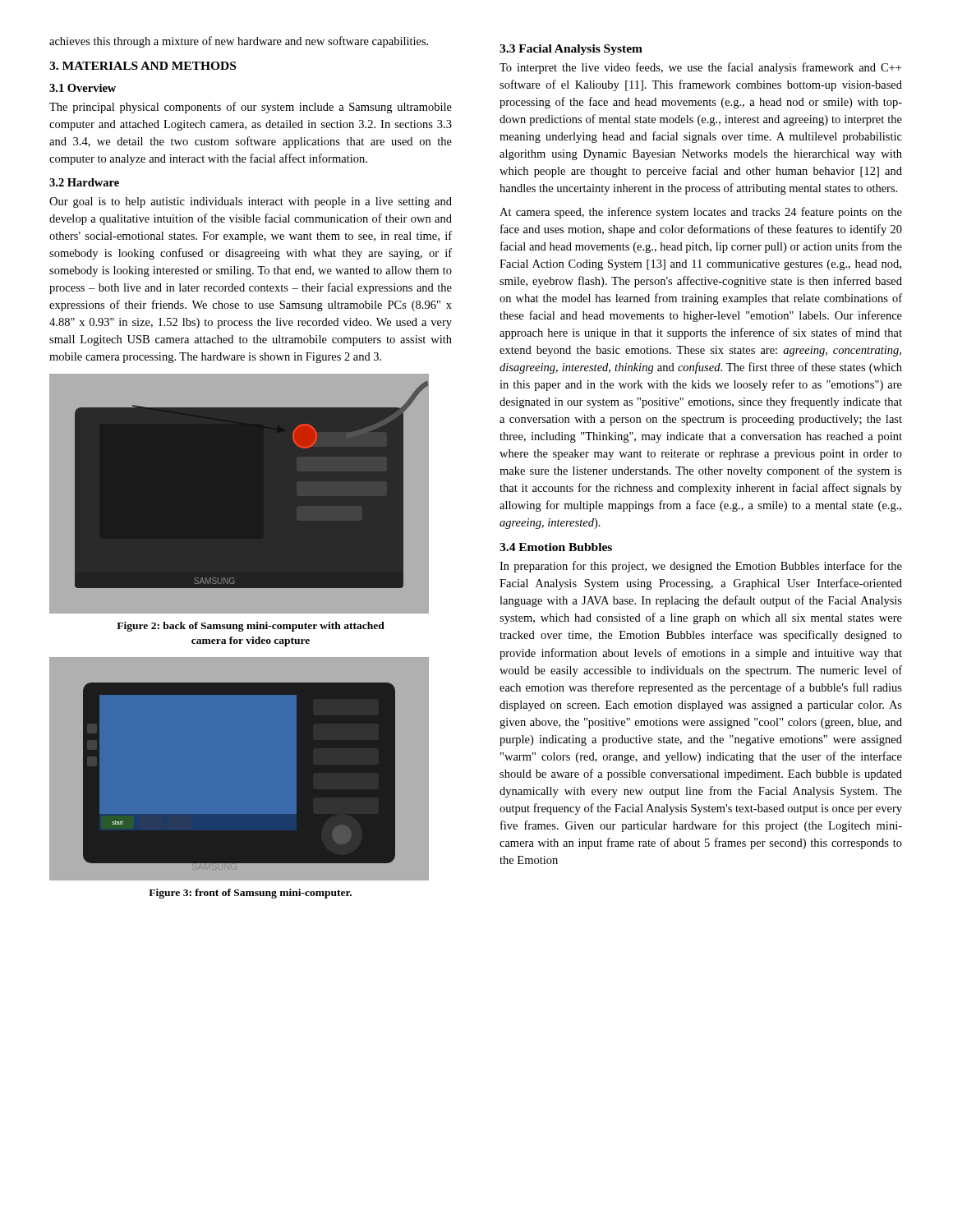953x1232 pixels.
Task: Navigate to the text starting "3.4 Emotion Bubbles"
Action: (556, 547)
